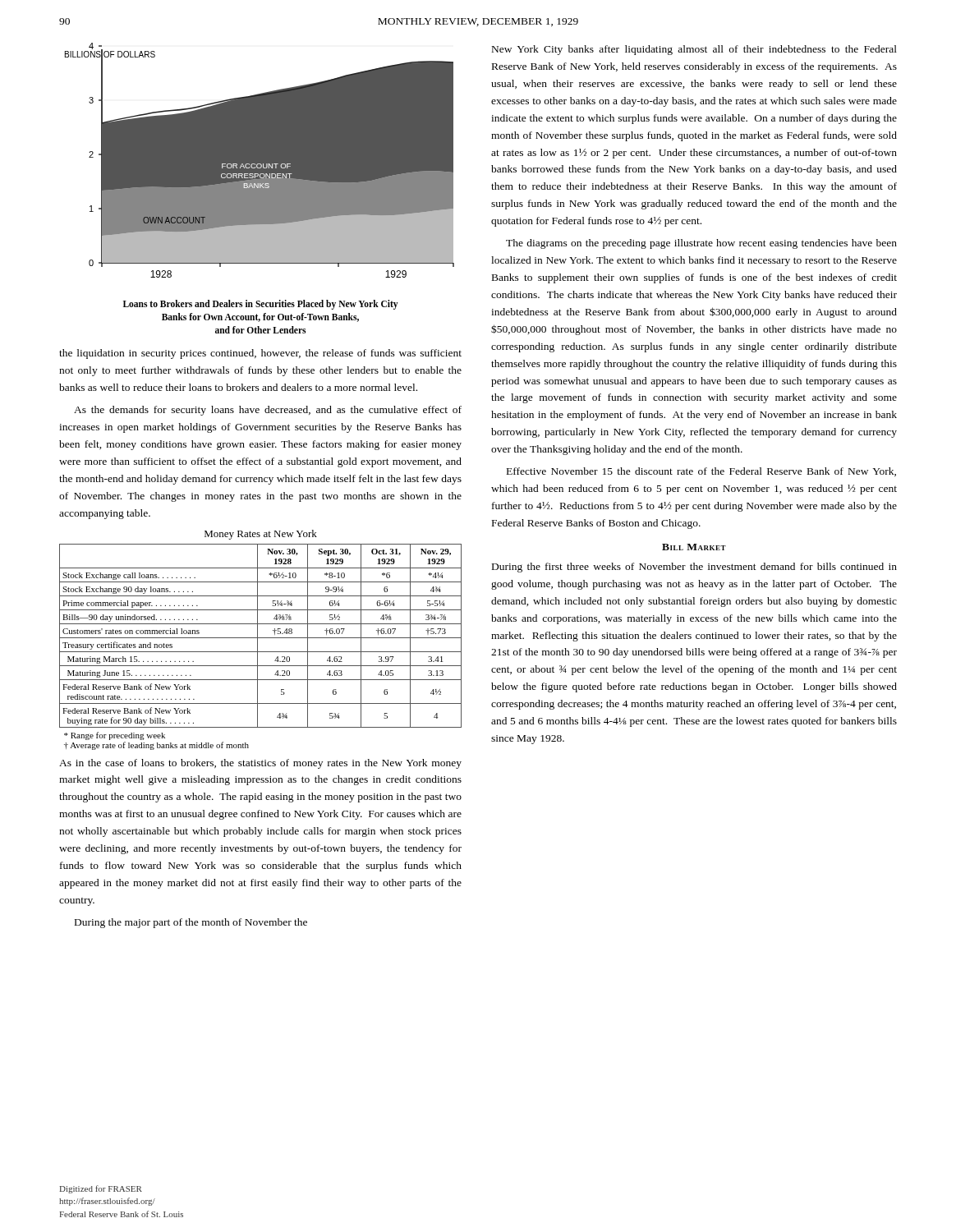Point to the block beginning "New York City banks after liquidating almost"

pos(694,287)
